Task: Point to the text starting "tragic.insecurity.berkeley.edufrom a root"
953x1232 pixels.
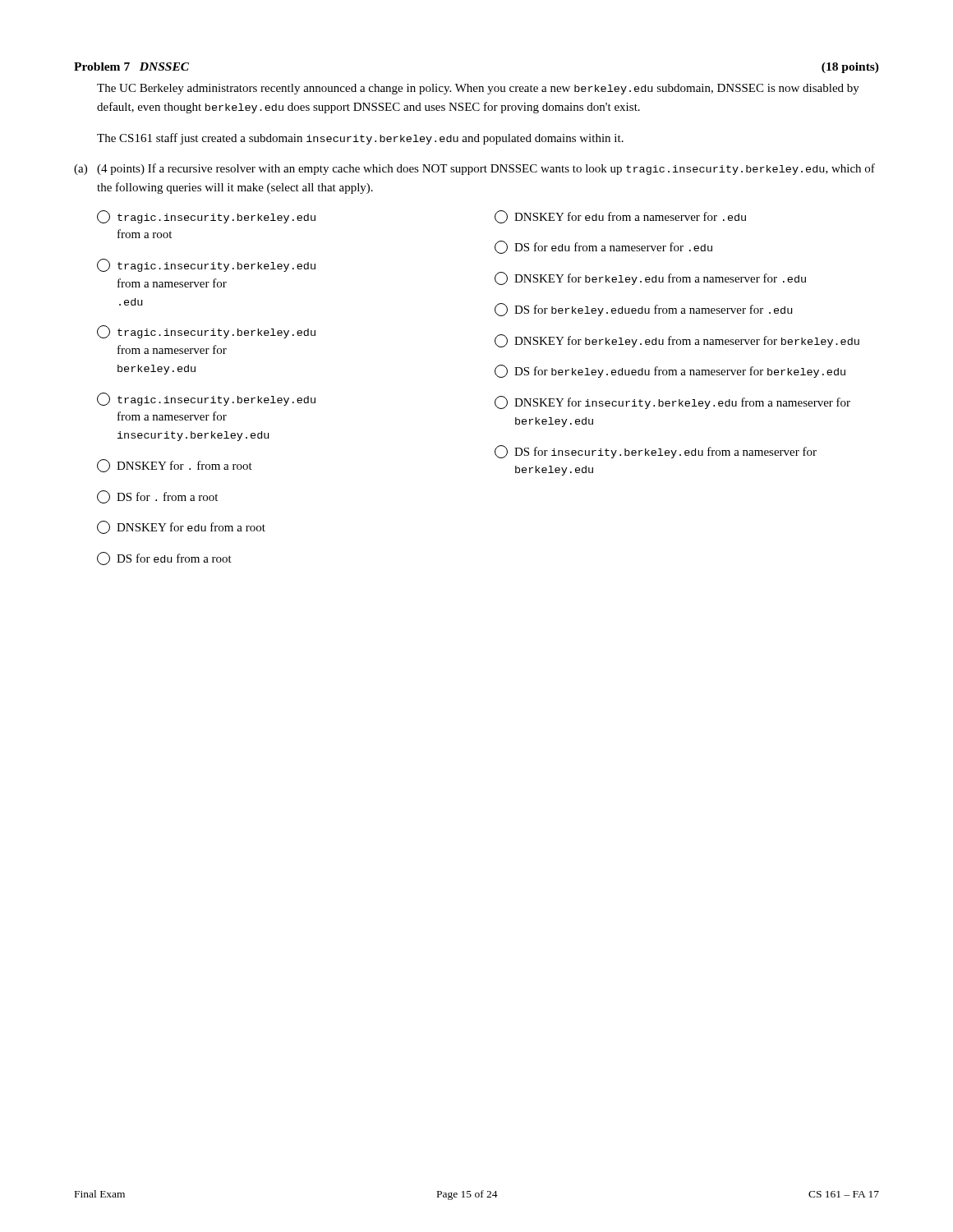Action: [x=285, y=226]
